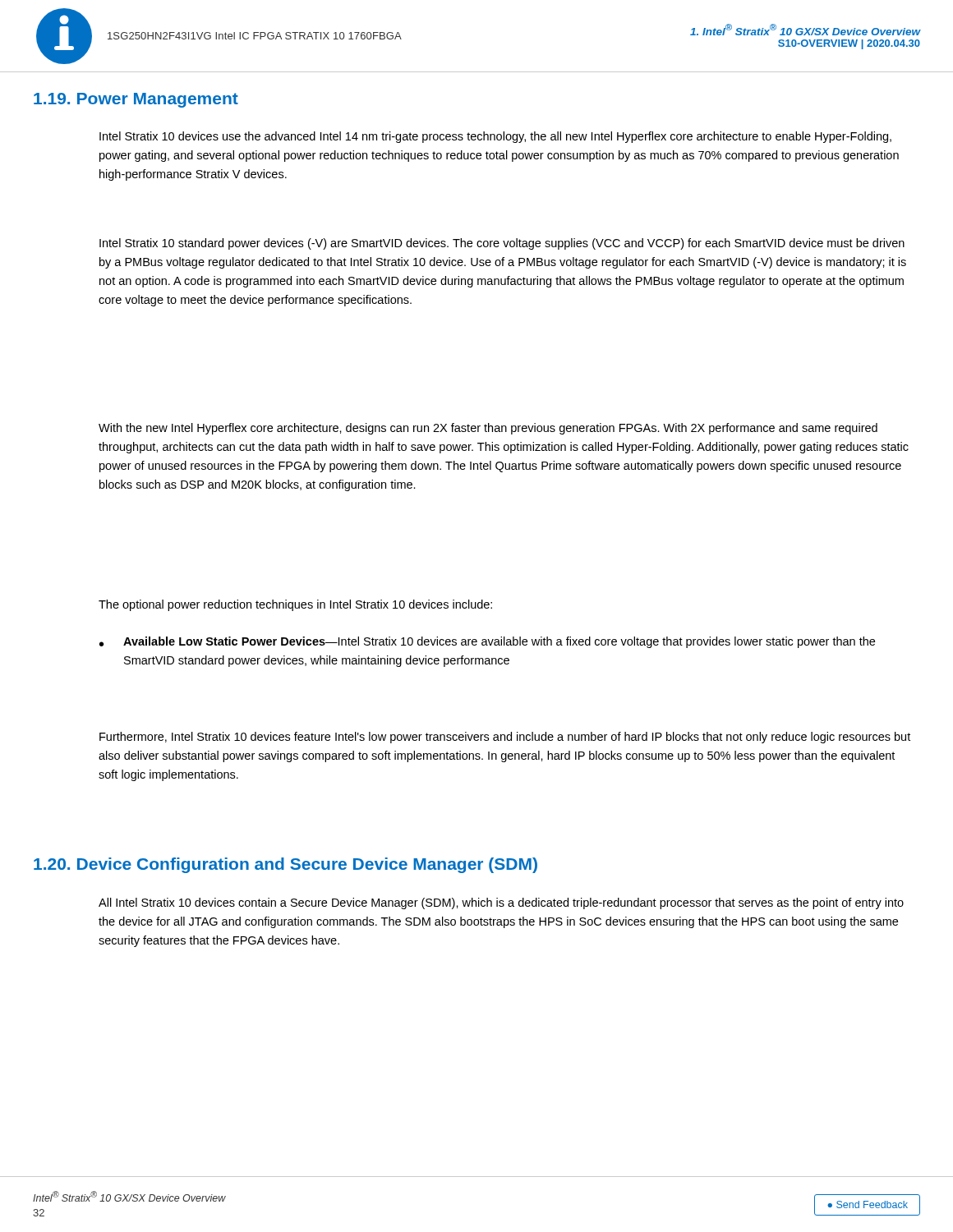
Task: Select the passage starting "All Intel Stratix 10"
Action: pos(501,921)
